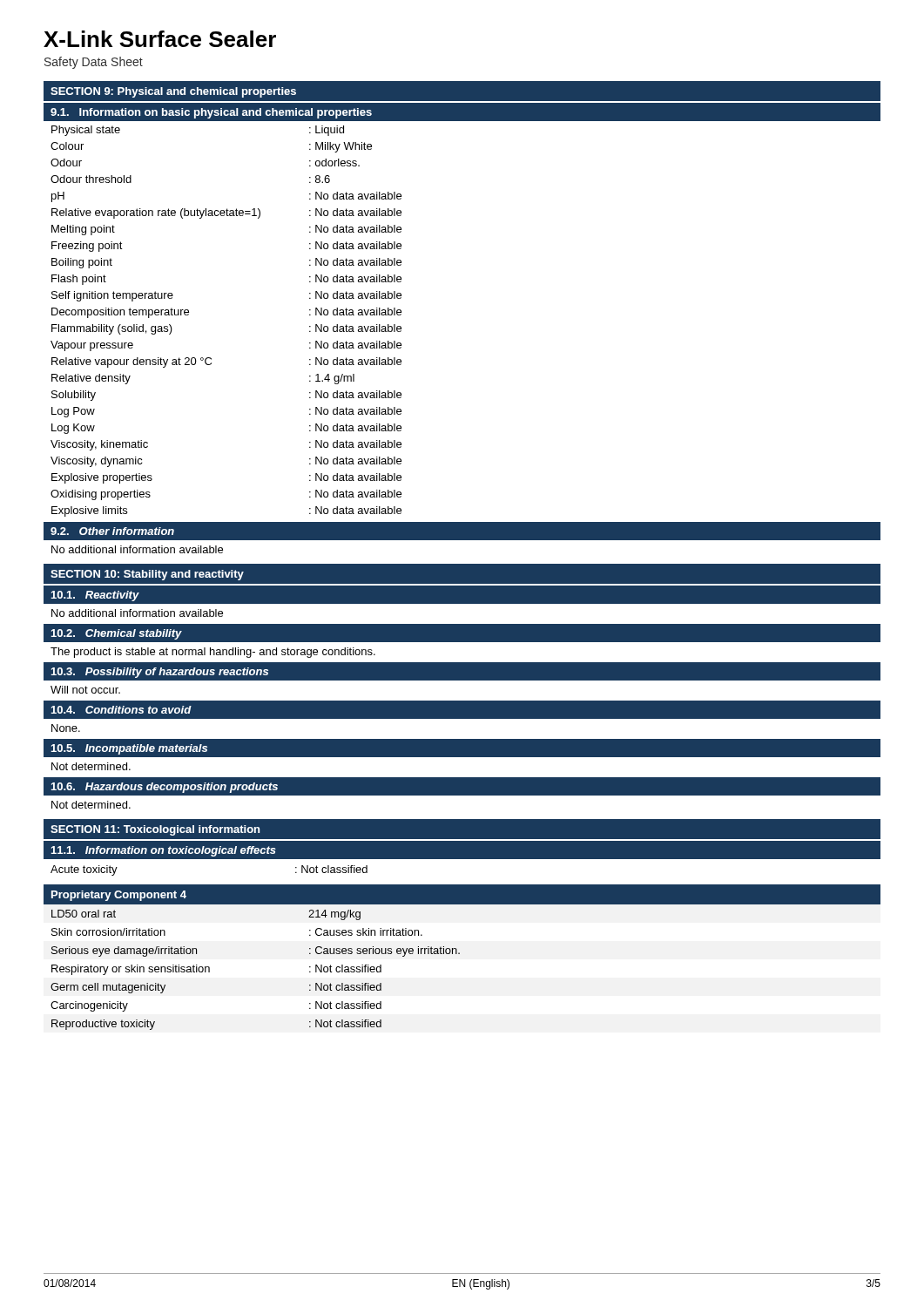Select the block starting "Will not occur."
The width and height of the screenshot is (924, 1307).
coord(86,690)
